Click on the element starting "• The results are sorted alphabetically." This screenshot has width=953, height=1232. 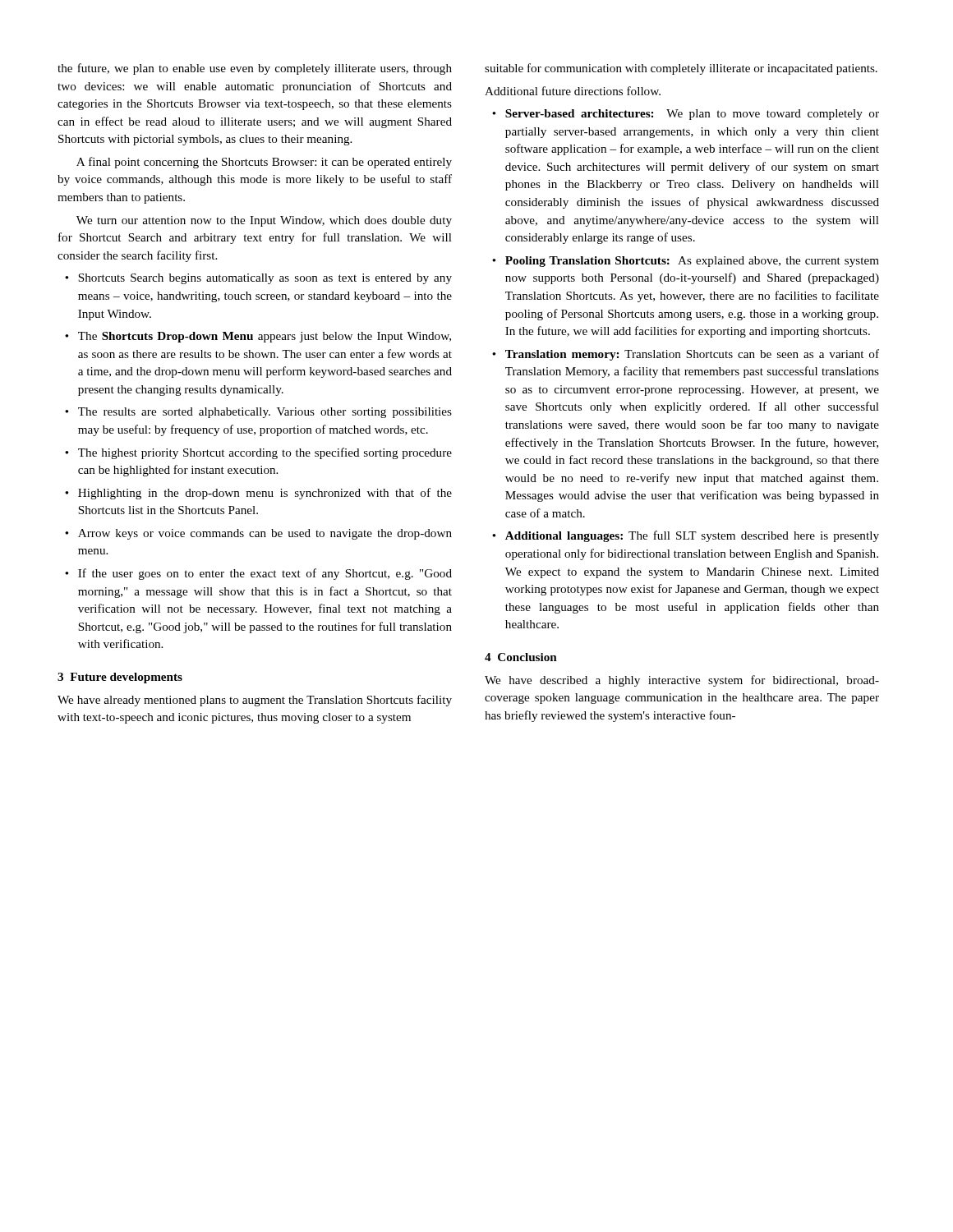pos(255,420)
